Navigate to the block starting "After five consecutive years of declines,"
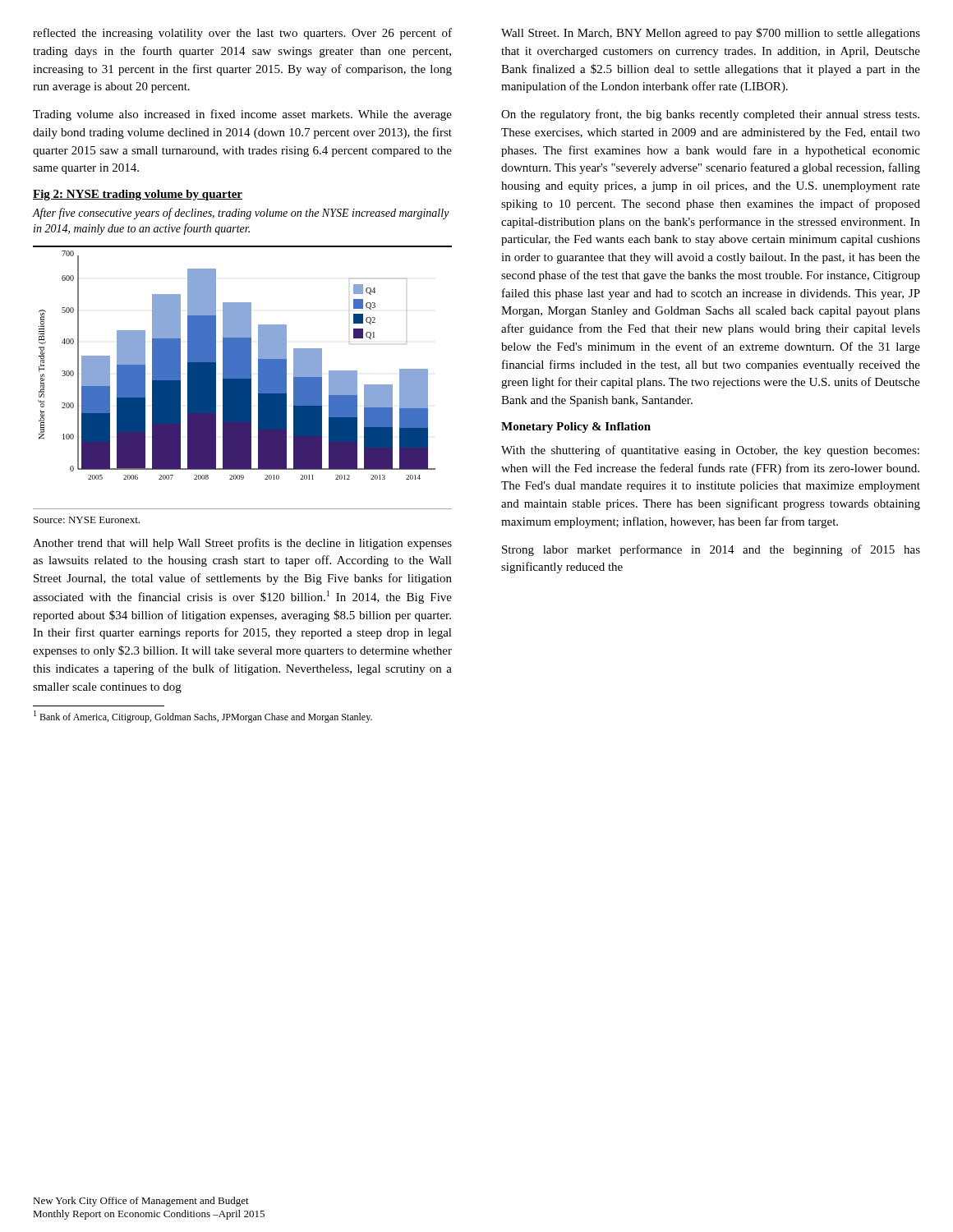 pyautogui.click(x=241, y=221)
